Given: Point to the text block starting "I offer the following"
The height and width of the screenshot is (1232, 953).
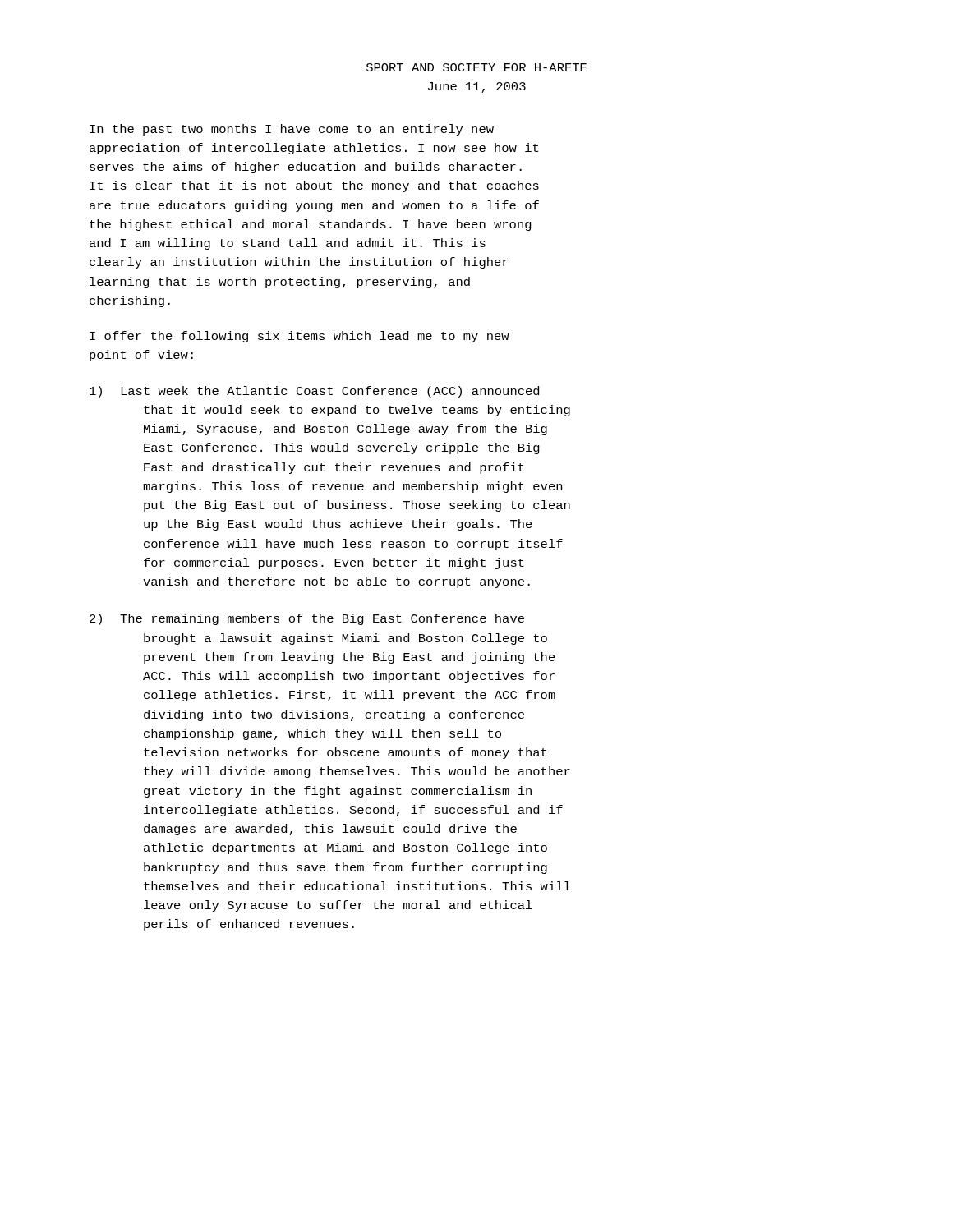Looking at the screenshot, I should (x=299, y=346).
